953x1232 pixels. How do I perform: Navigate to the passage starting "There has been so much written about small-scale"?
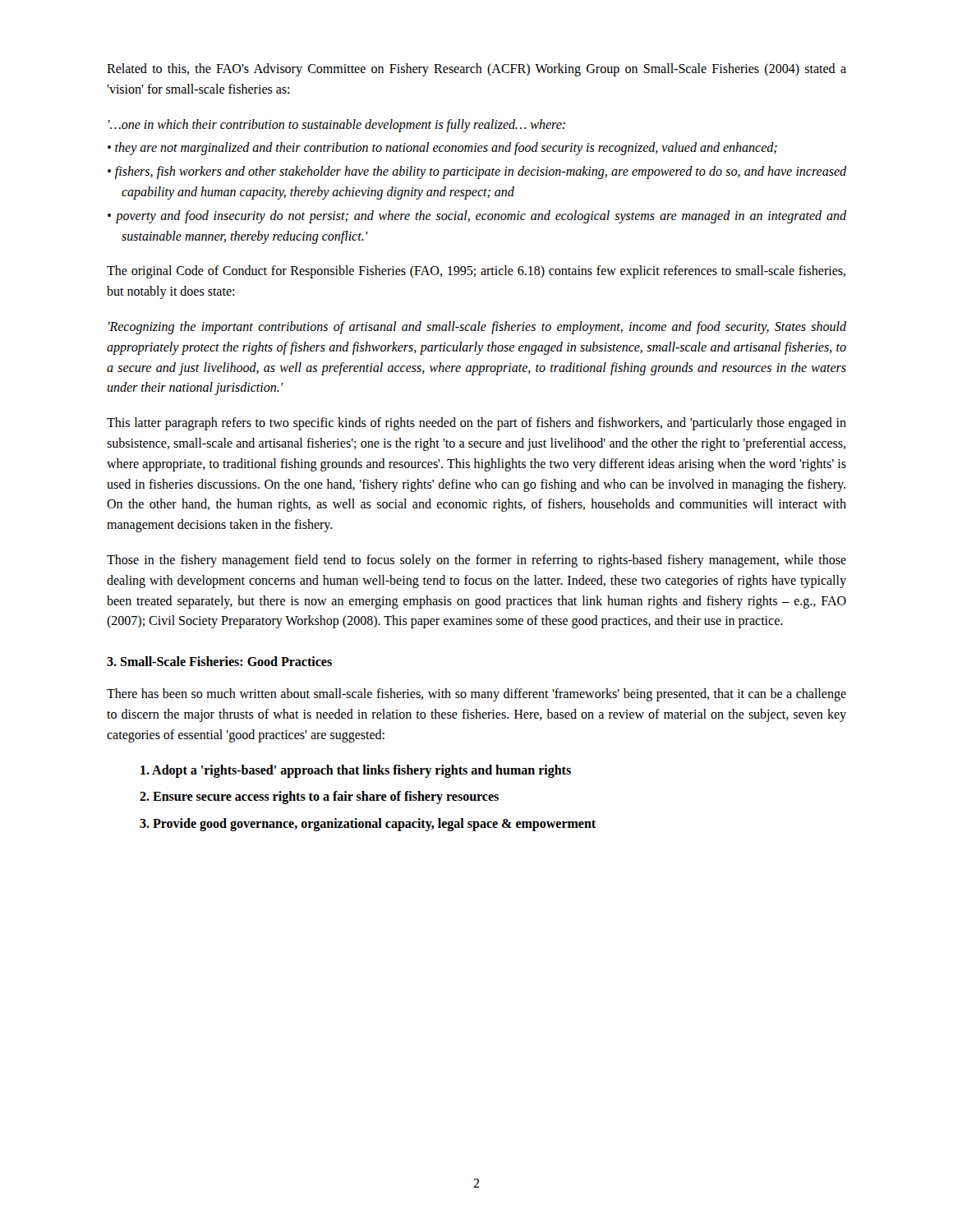tap(476, 714)
